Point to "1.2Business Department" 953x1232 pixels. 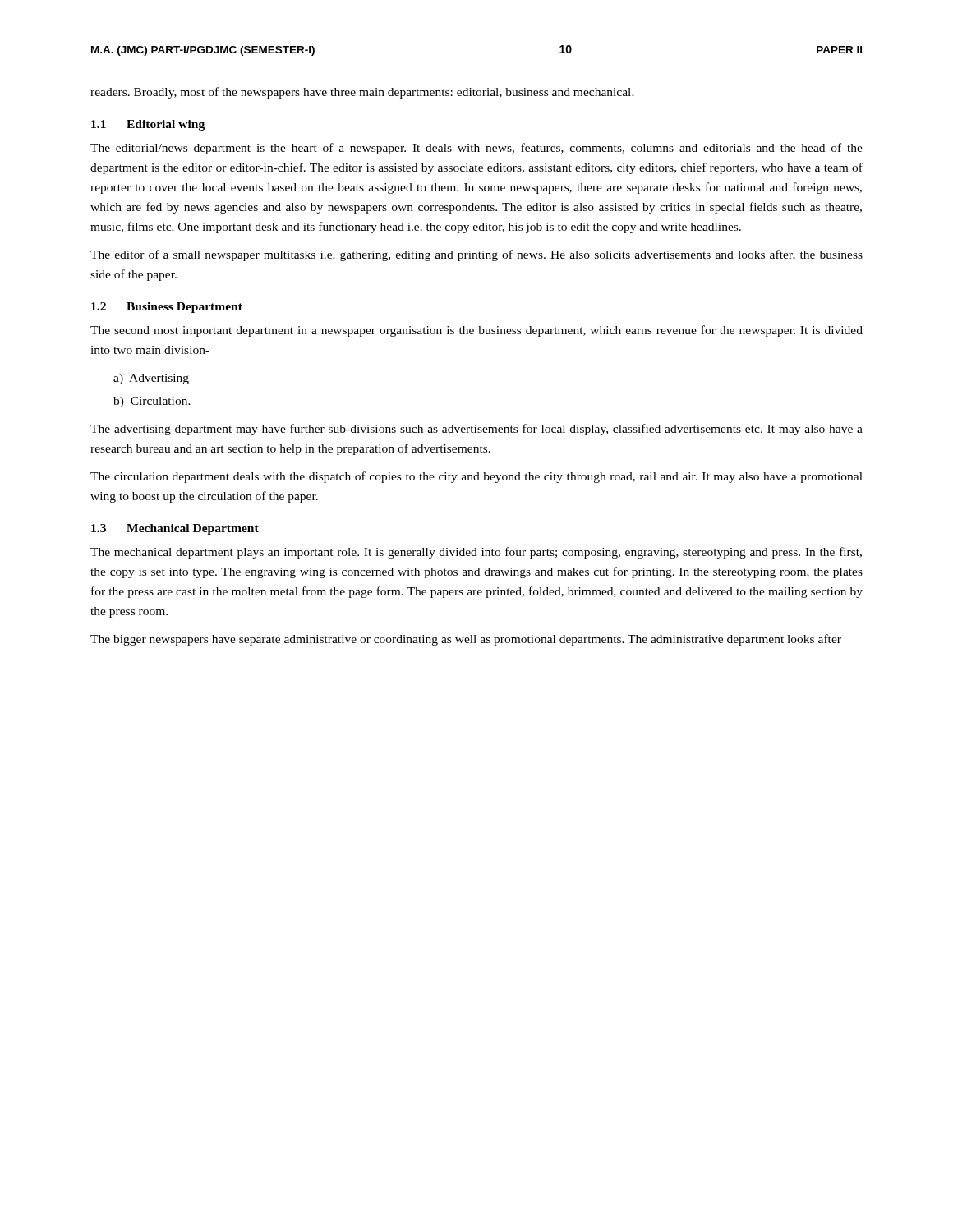pyautogui.click(x=166, y=306)
